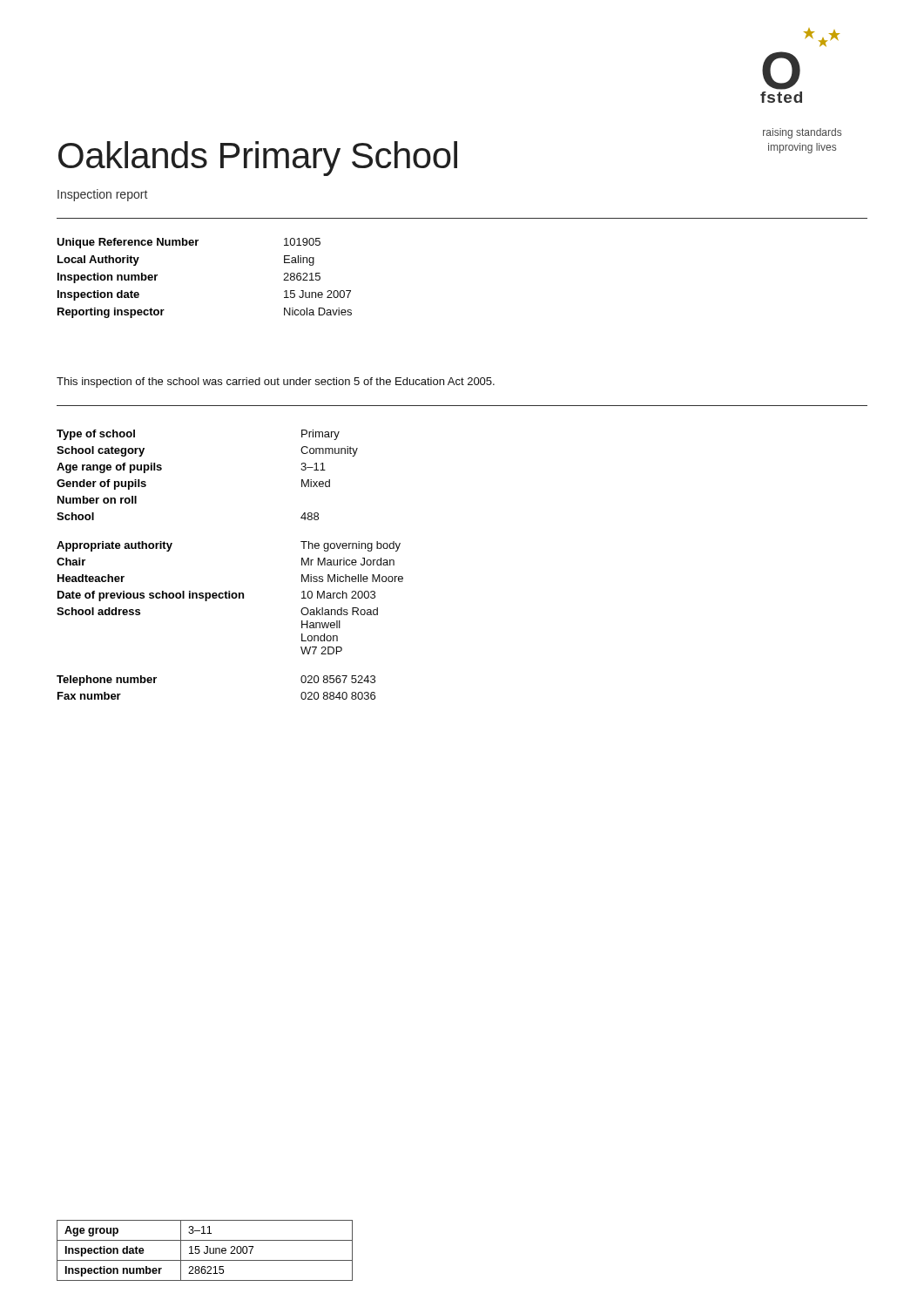Viewport: 924px width, 1307px height.
Task: Find the region starting "This inspection of the"
Action: tap(276, 381)
